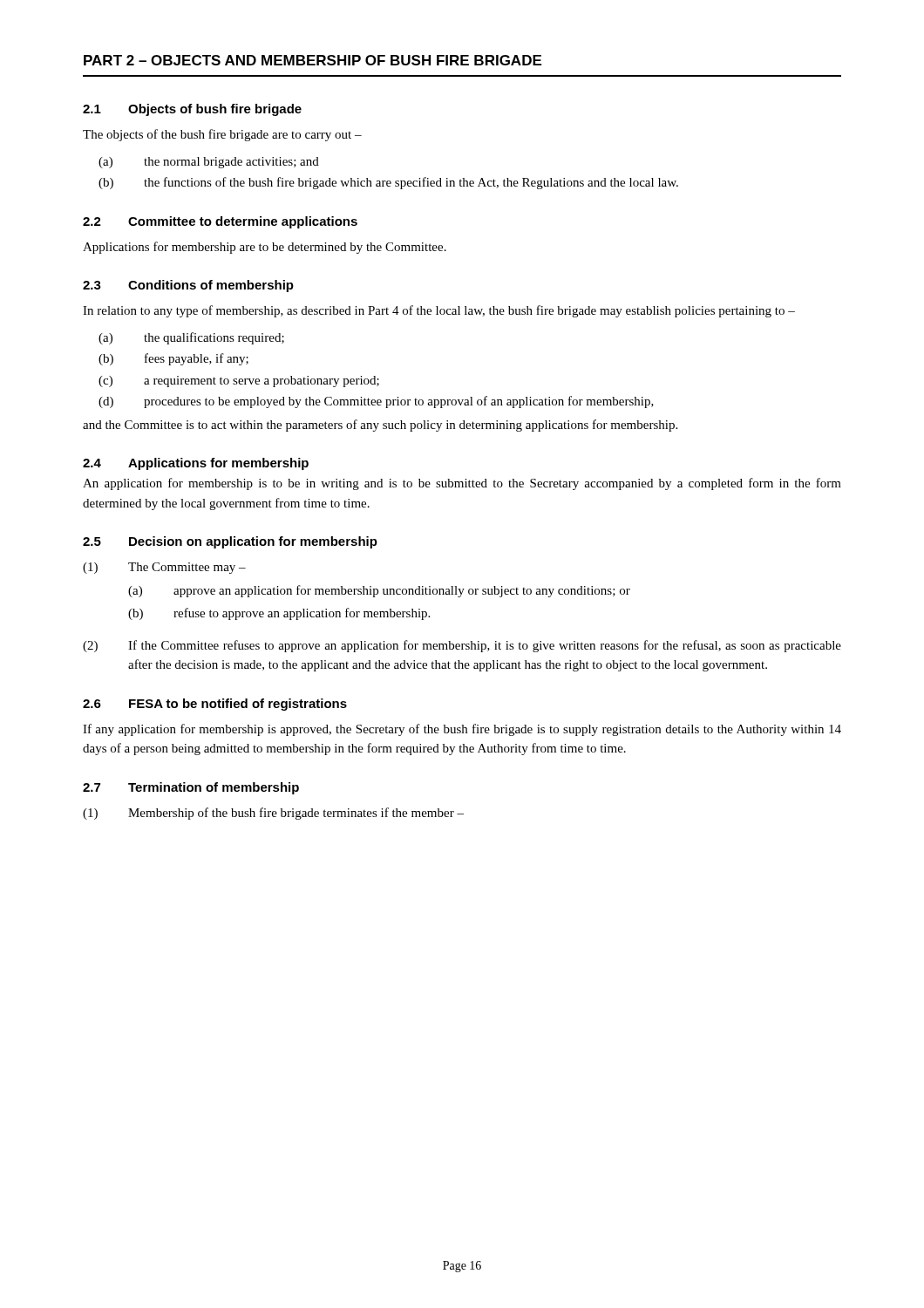Point to the text starting "Applications for membership"
This screenshot has height=1308, width=924.
[x=265, y=246]
